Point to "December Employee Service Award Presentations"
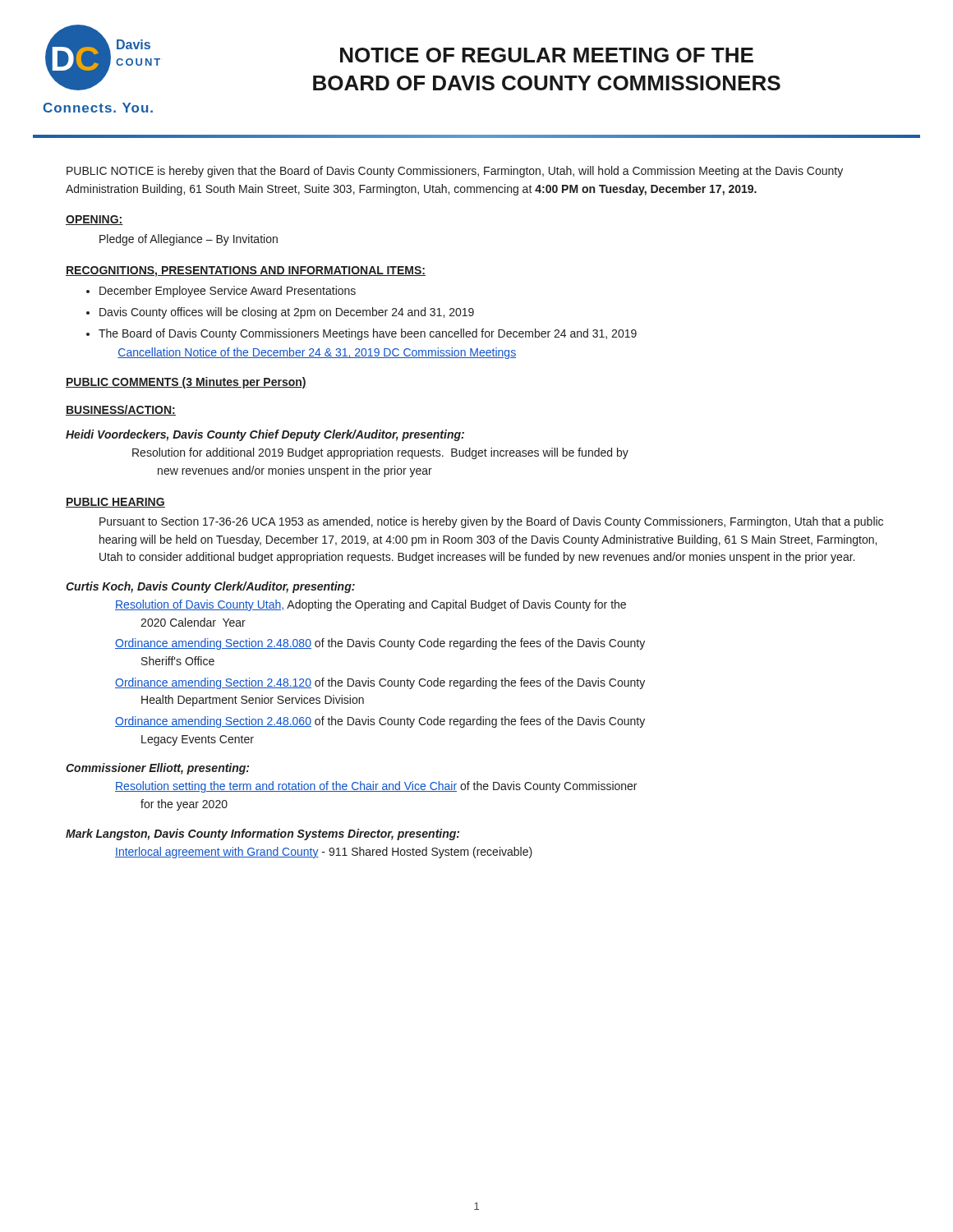 227,291
